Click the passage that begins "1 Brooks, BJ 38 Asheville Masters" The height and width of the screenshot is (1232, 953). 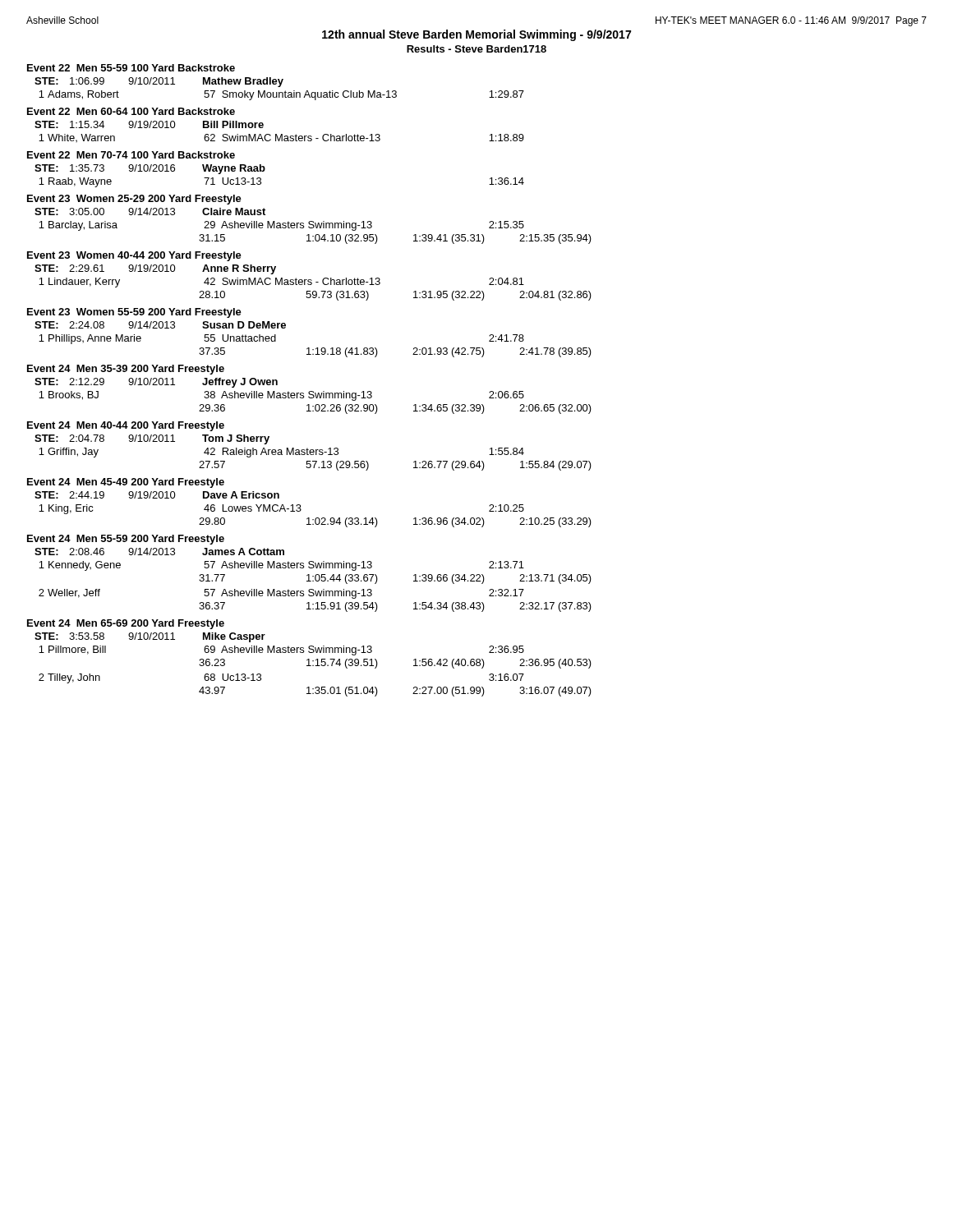pos(275,395)
